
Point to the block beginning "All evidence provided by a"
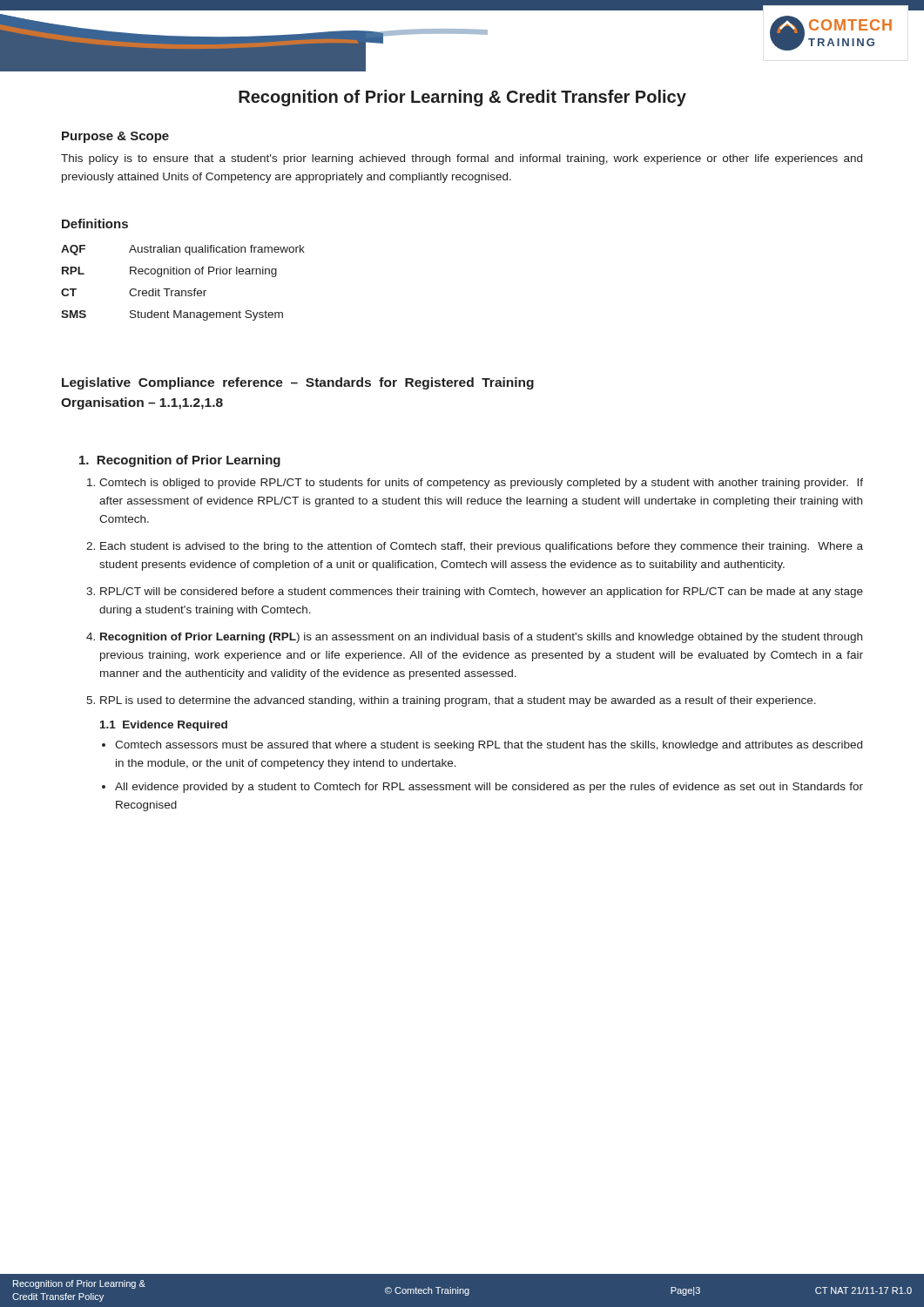point(489,796)
